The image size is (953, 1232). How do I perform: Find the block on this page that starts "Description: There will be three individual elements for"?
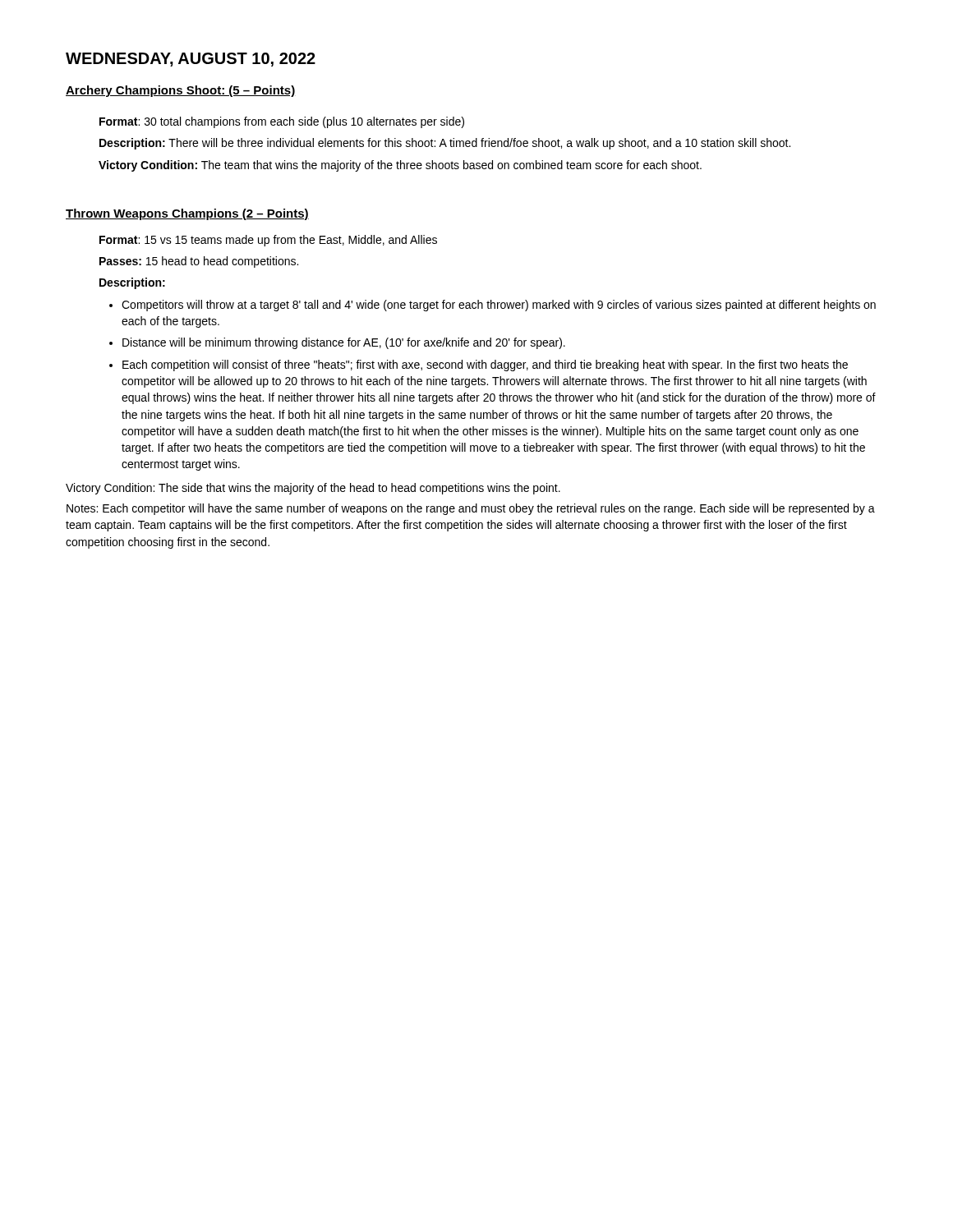coord(445,143)
